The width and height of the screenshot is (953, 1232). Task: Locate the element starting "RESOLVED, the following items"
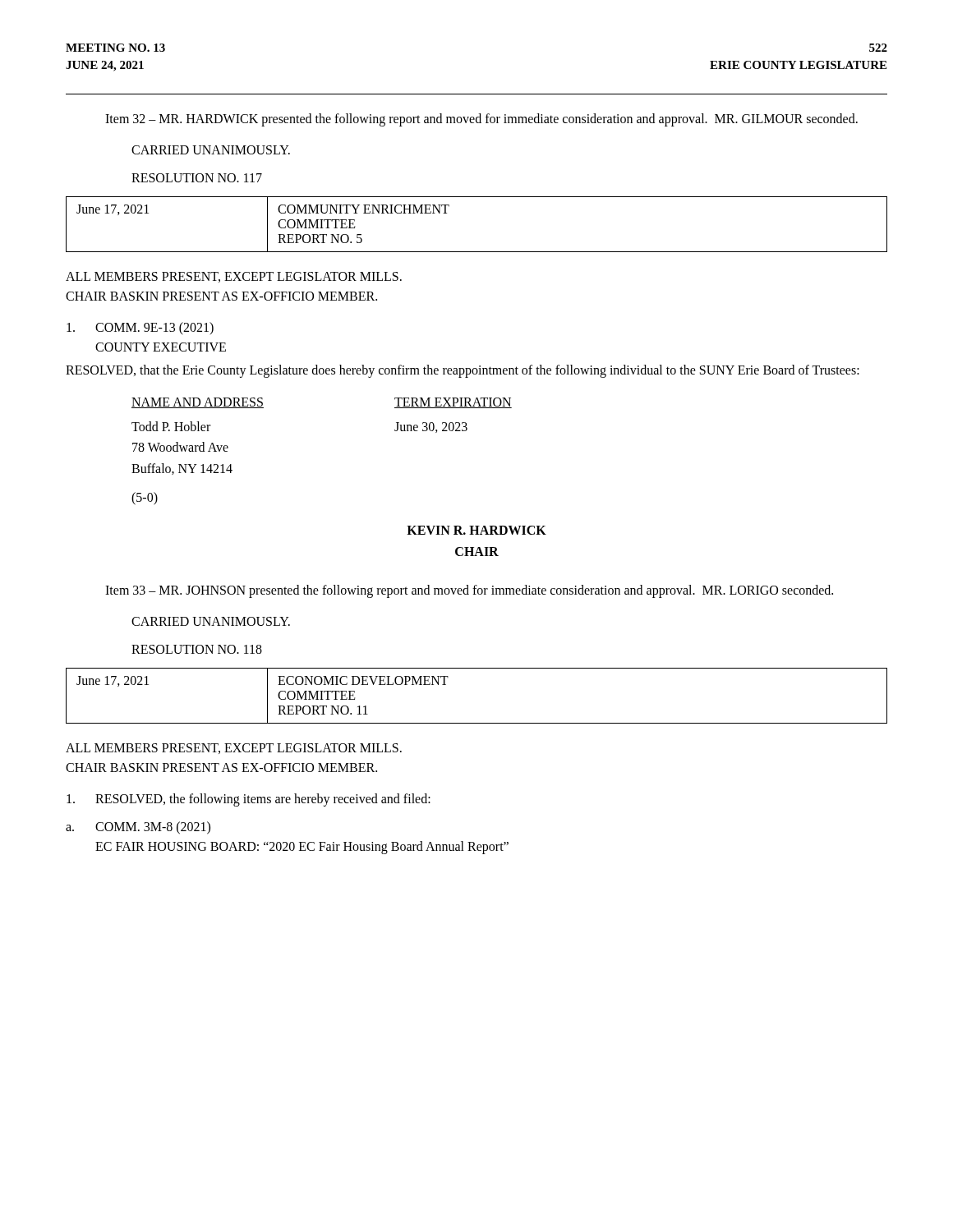click(x=248, y=799)
